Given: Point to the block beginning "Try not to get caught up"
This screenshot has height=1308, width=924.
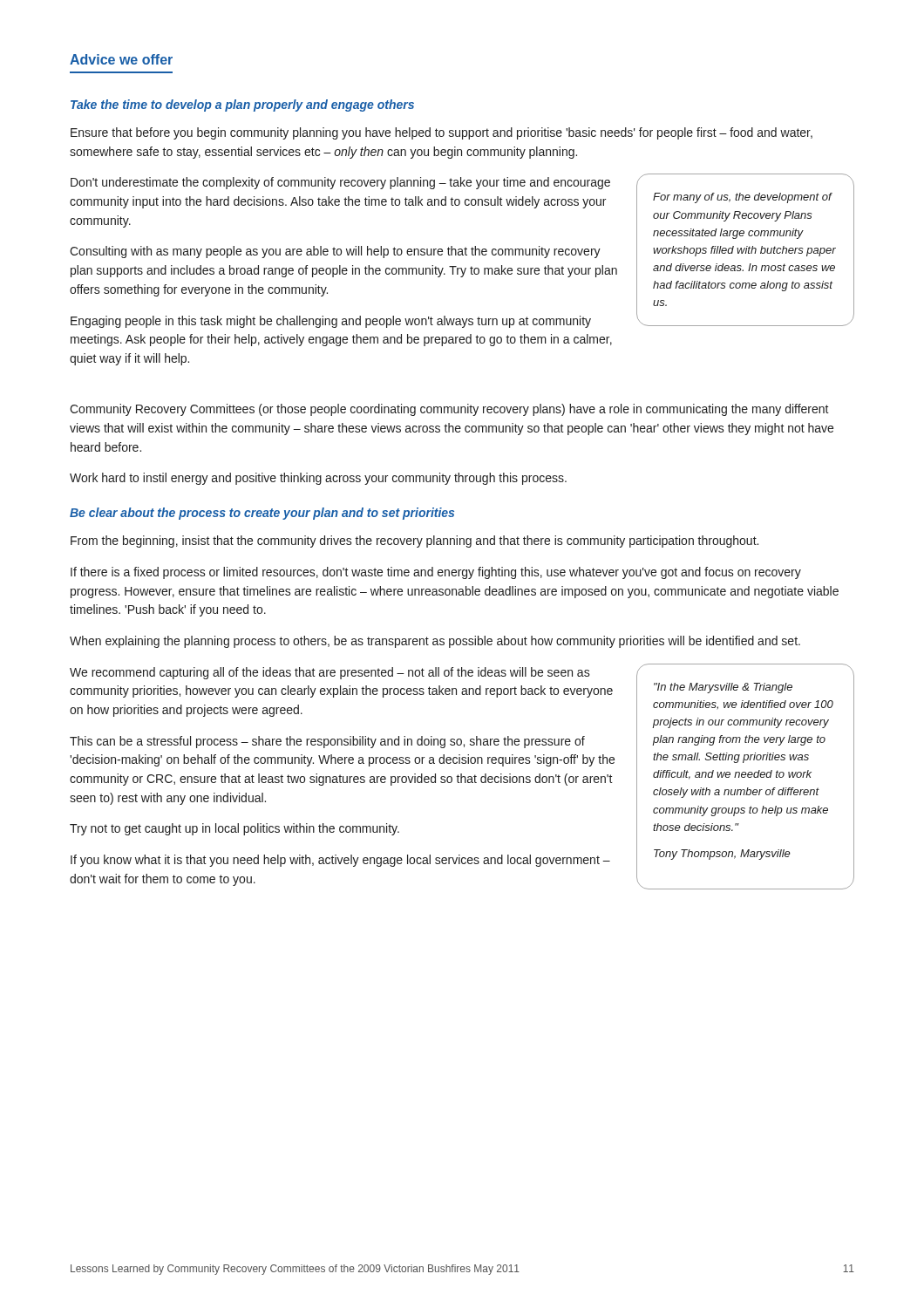Looking at the screenshot, I should [344, 829].
